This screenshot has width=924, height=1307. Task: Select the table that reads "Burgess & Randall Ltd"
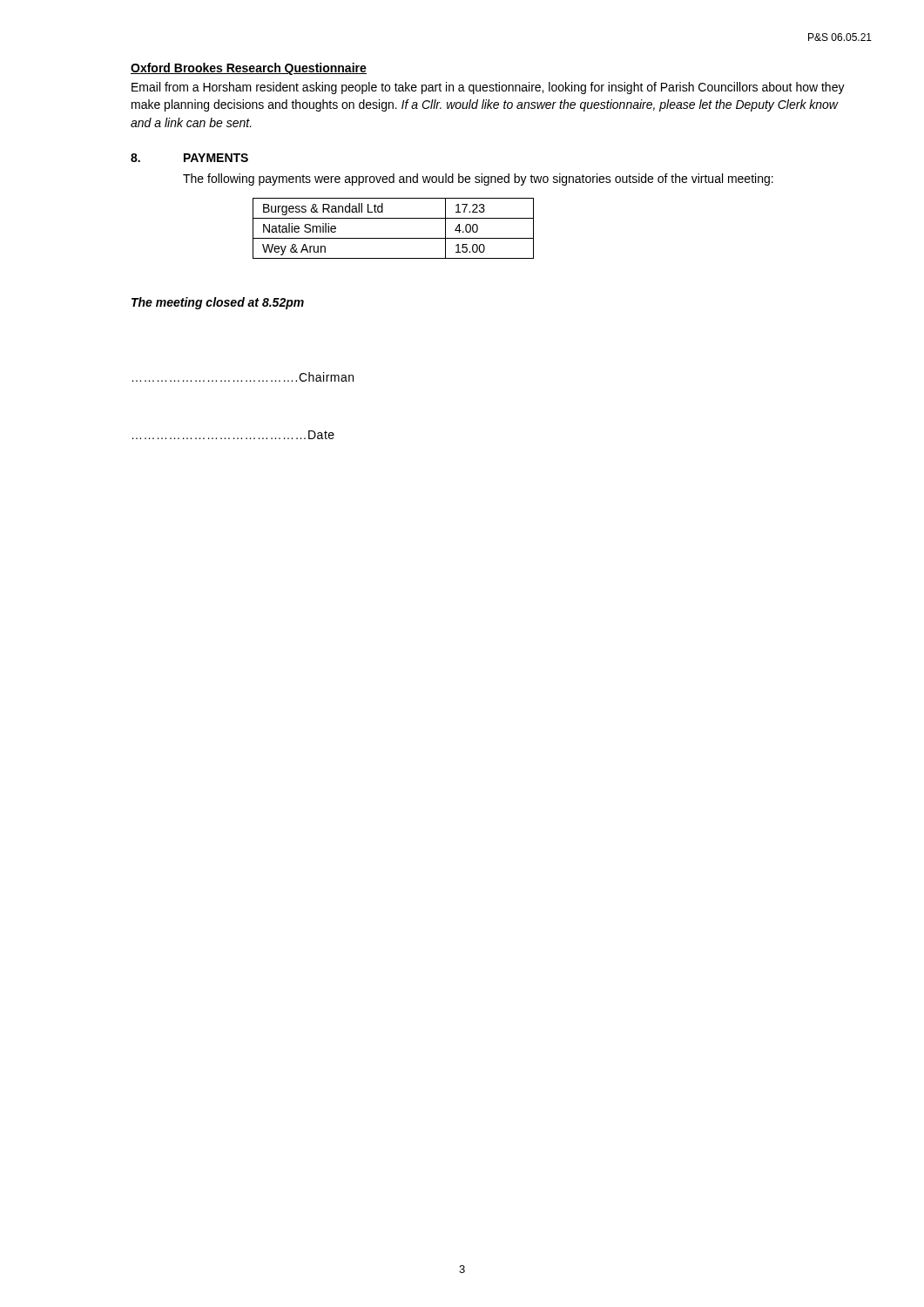point(514,228)
